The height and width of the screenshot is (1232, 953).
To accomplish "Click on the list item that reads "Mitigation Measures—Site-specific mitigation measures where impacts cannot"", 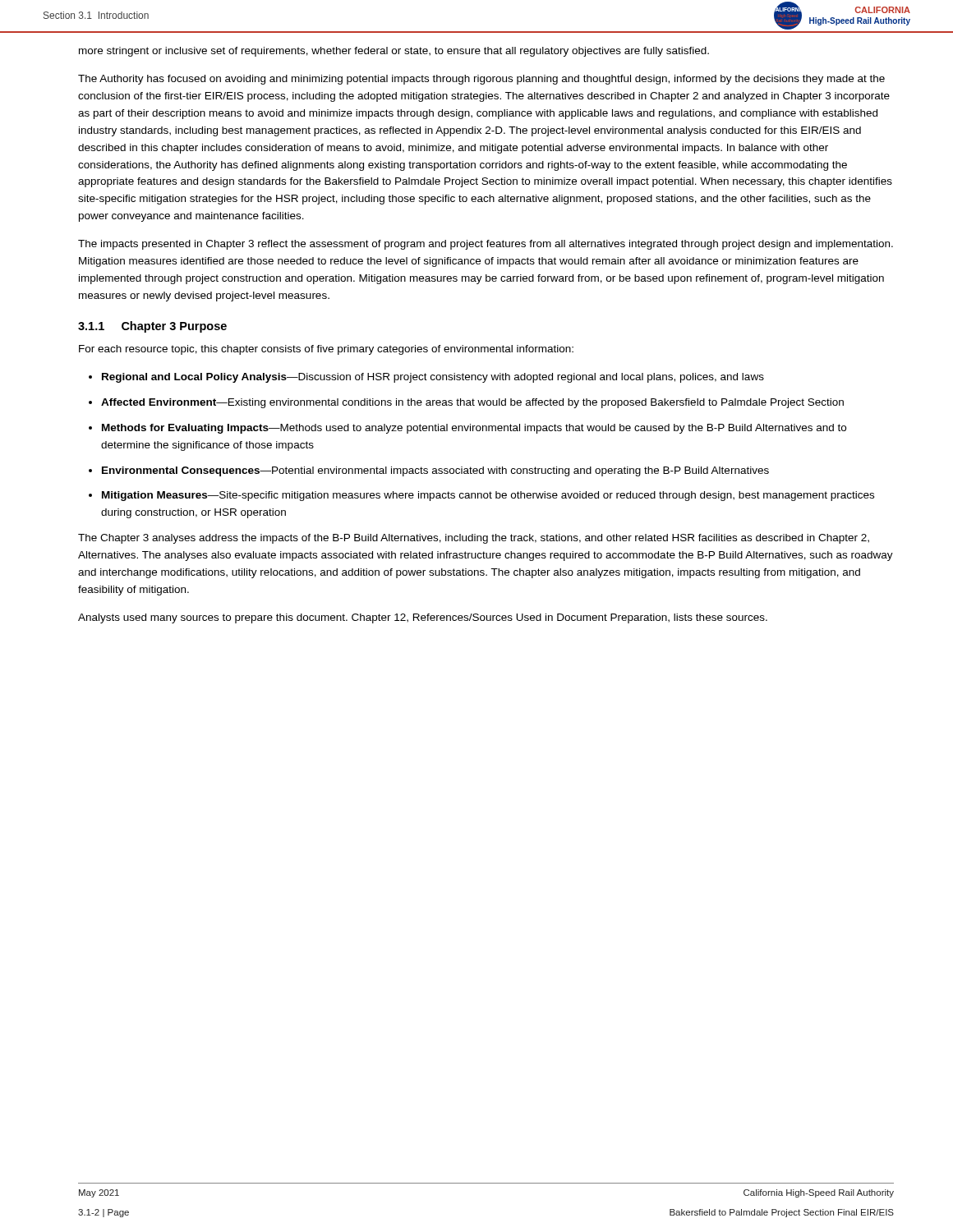I will pos(488,504).
